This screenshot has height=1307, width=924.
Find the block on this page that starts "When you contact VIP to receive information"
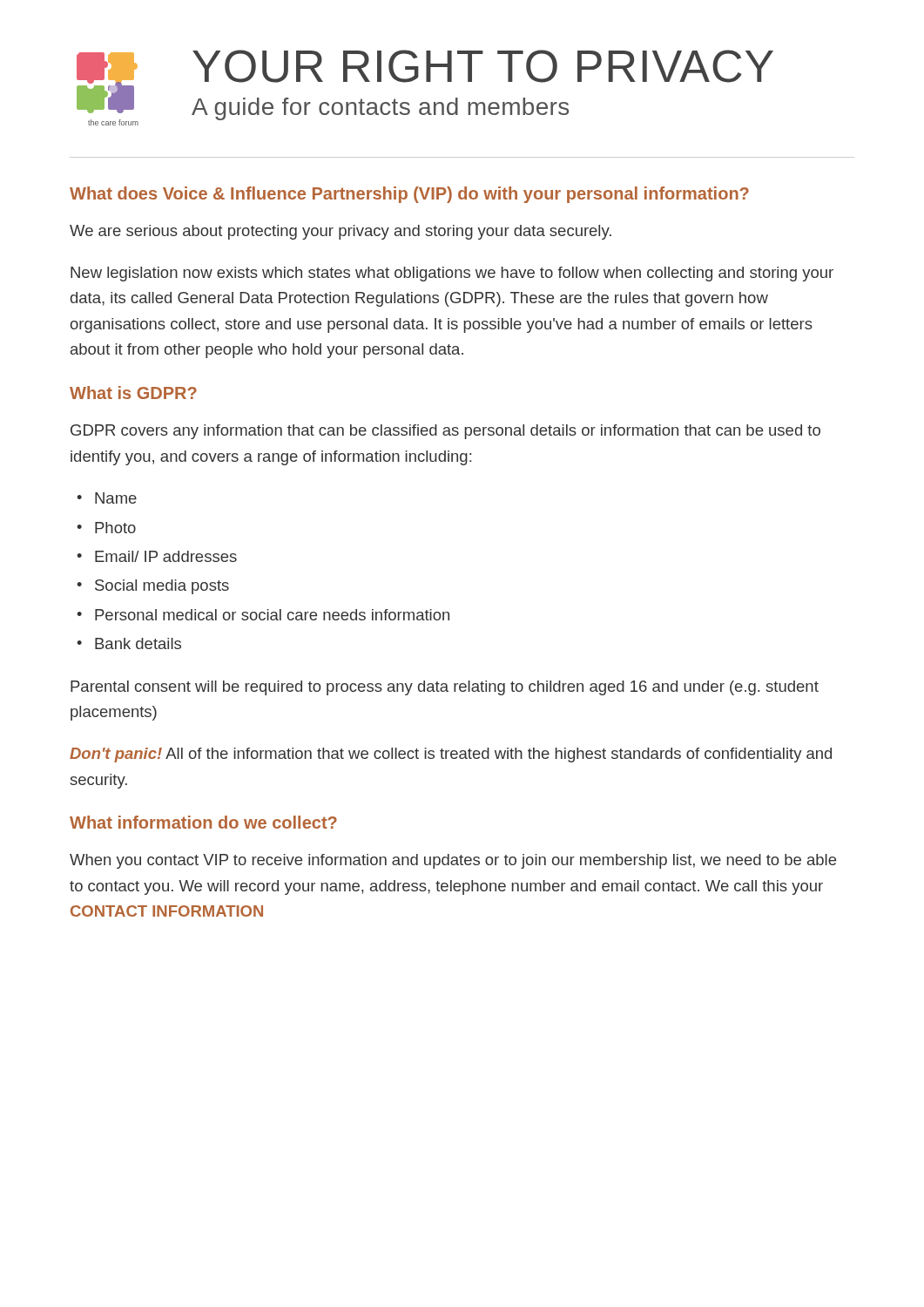click(453, 885)
